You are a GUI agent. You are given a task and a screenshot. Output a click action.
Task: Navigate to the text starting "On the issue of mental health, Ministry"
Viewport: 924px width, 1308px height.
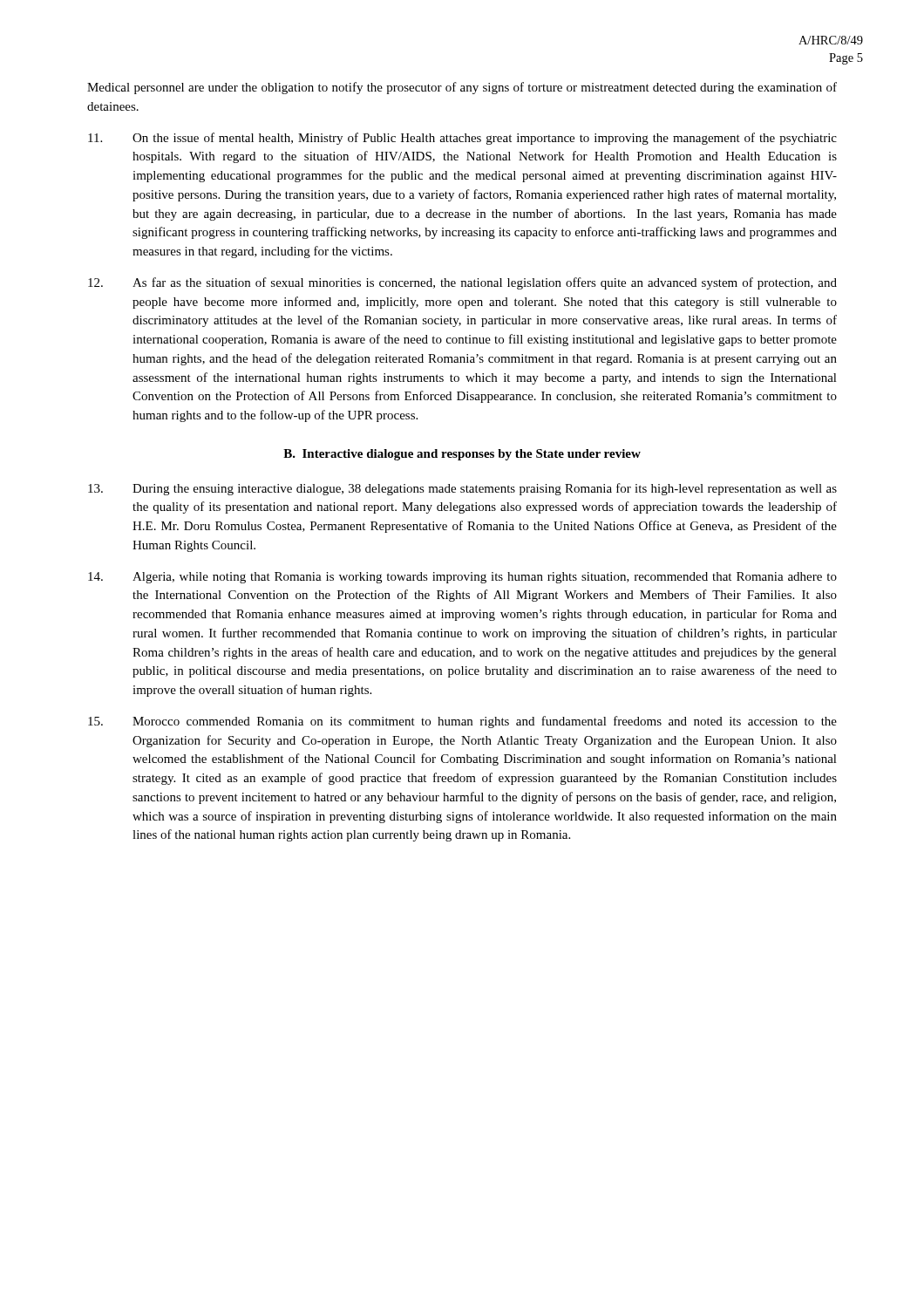462,195
